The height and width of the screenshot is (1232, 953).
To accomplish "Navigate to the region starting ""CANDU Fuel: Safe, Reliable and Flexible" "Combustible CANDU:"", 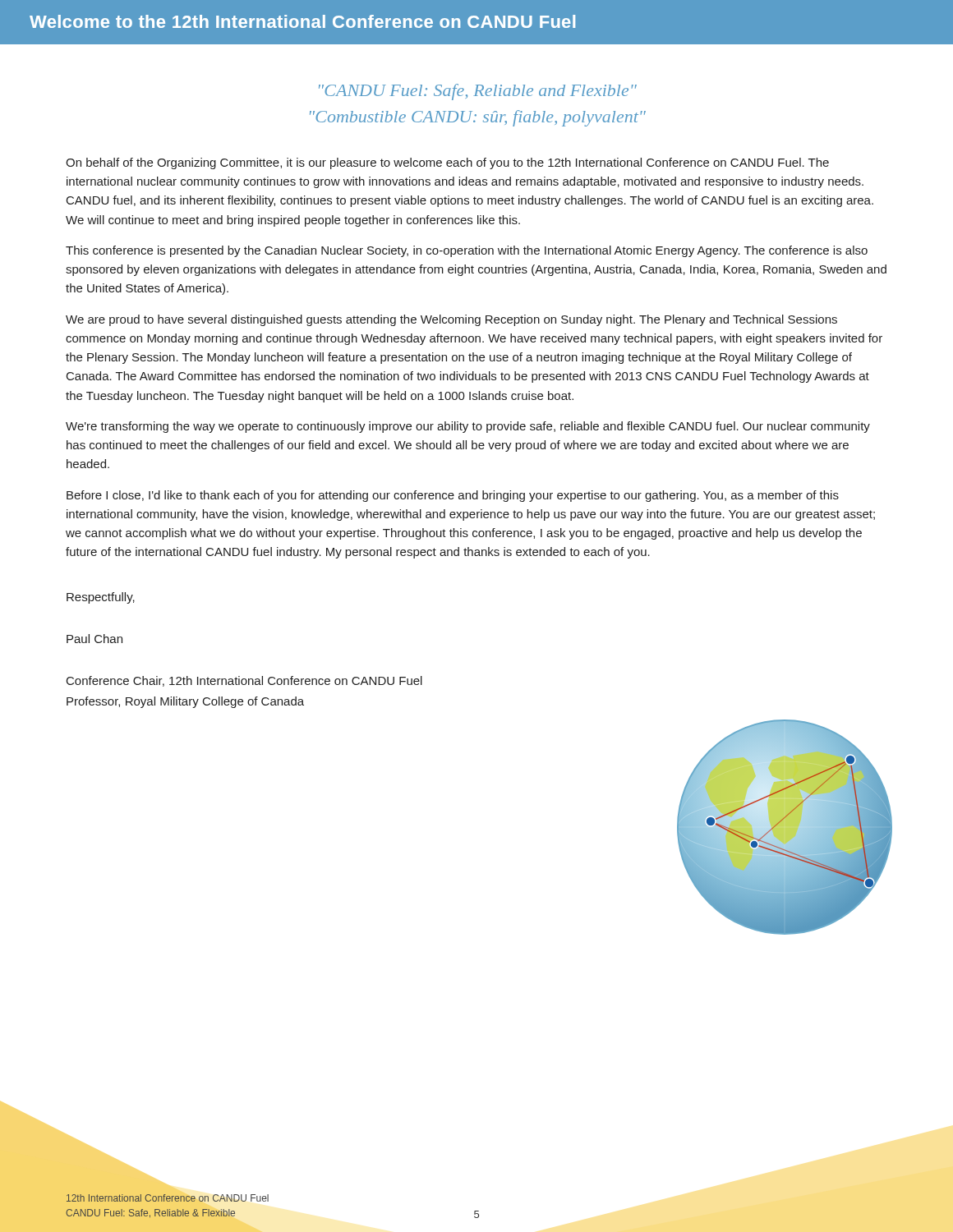I will coord(476,103).
